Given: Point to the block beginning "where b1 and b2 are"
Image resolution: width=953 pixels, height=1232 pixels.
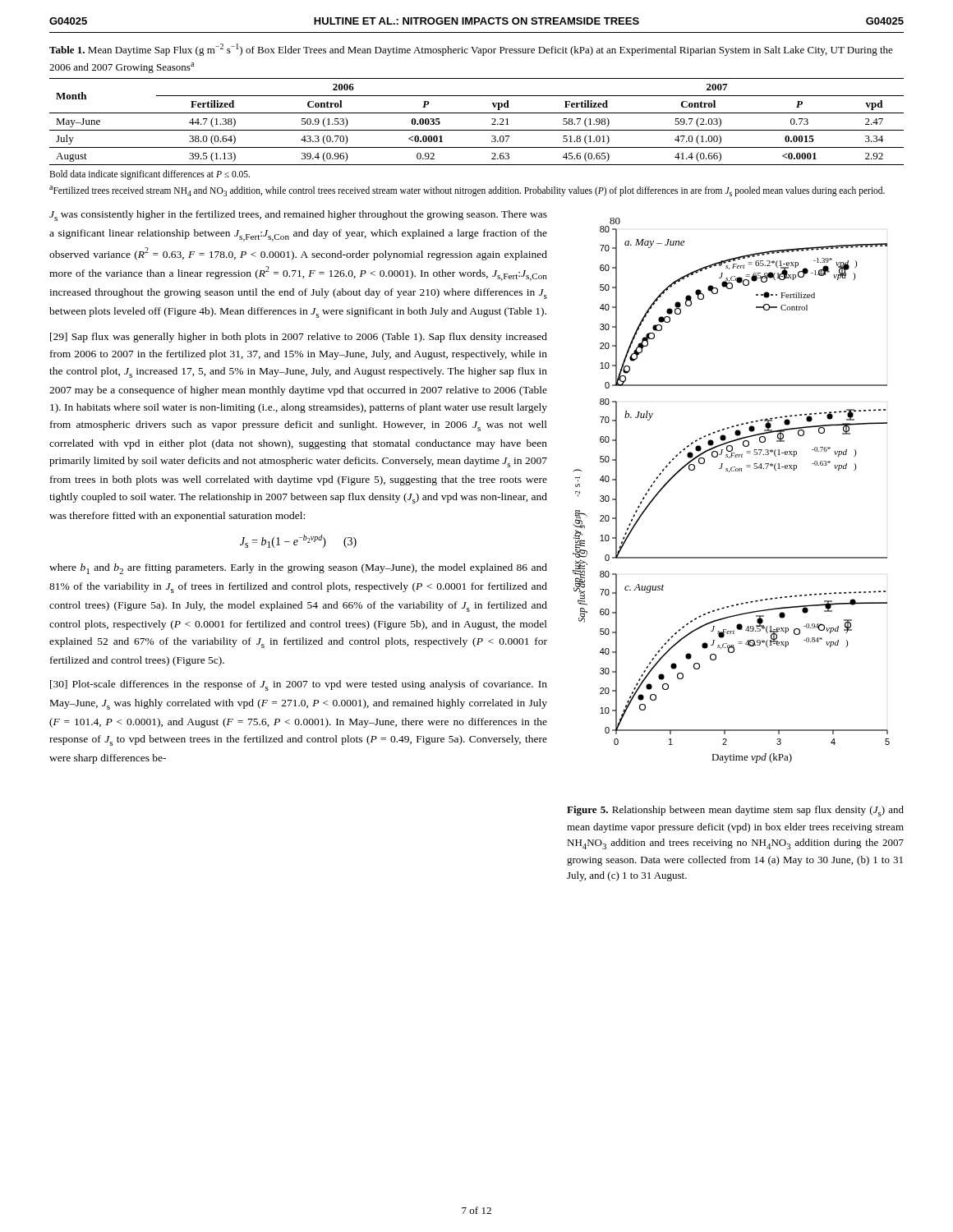Looking at the screenshot, I should pyautogui.click(x=298, y=614).
